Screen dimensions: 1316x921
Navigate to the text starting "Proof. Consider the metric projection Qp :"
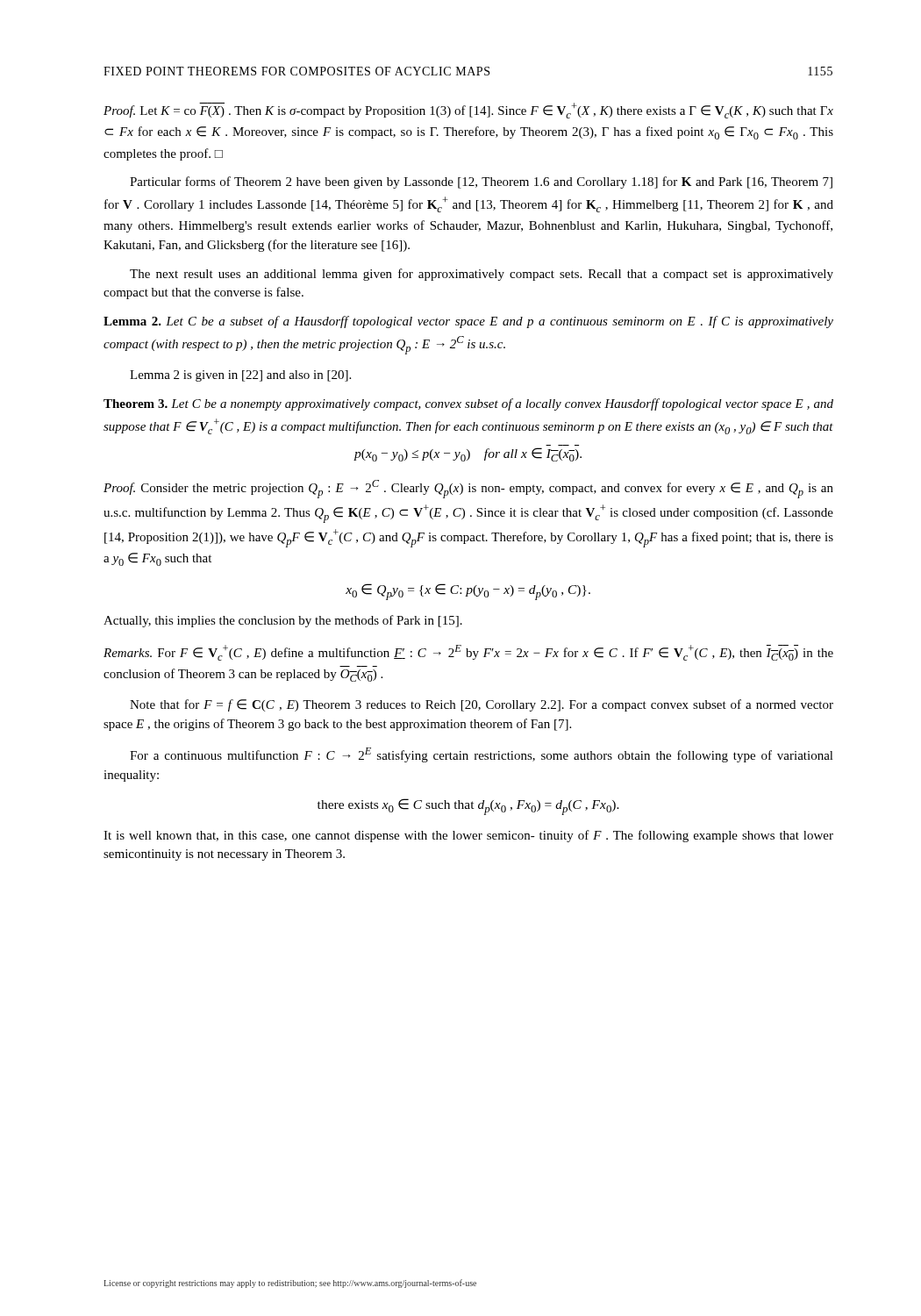point(468,523)
